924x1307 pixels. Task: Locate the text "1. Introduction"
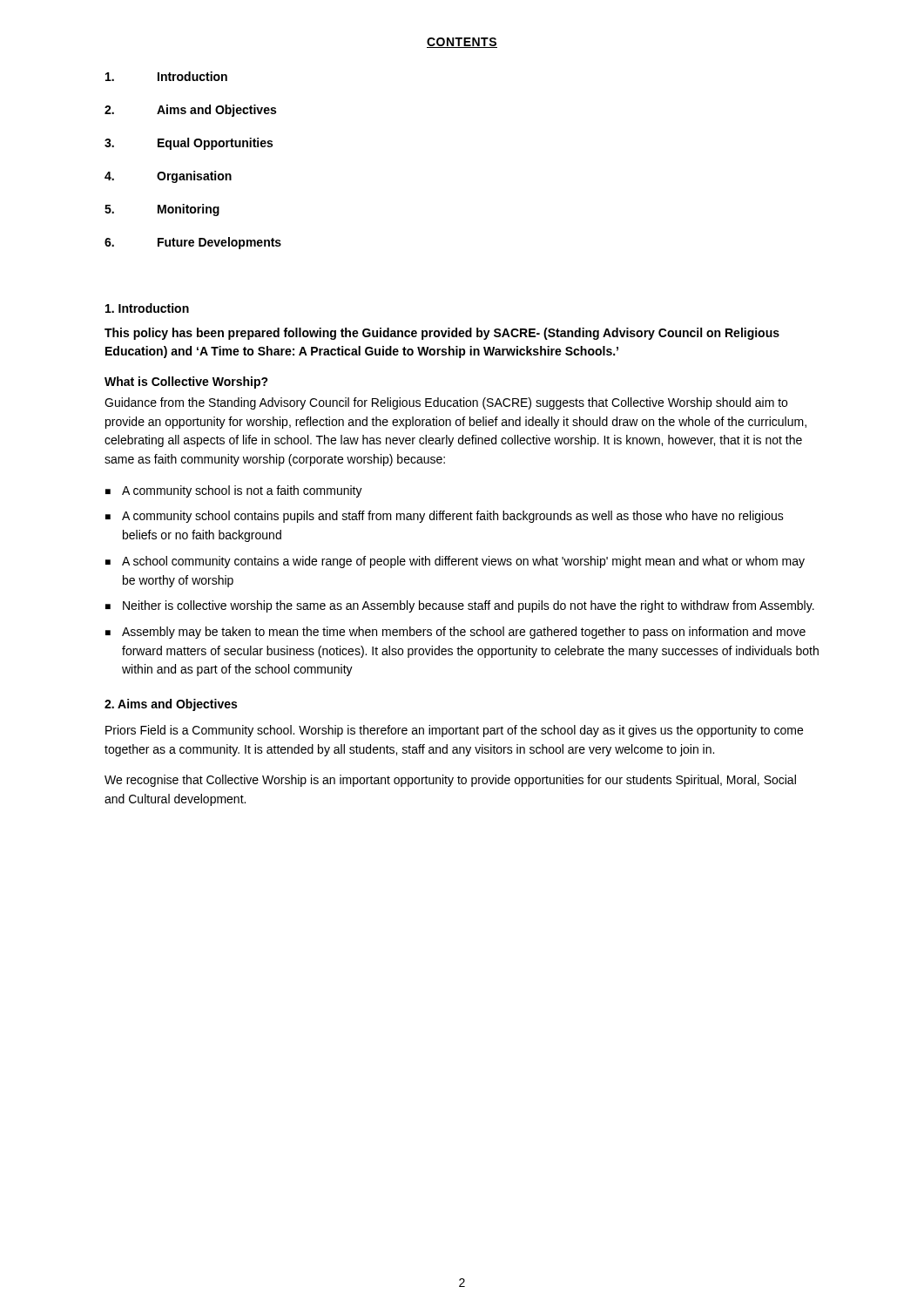tap(147, 308)
